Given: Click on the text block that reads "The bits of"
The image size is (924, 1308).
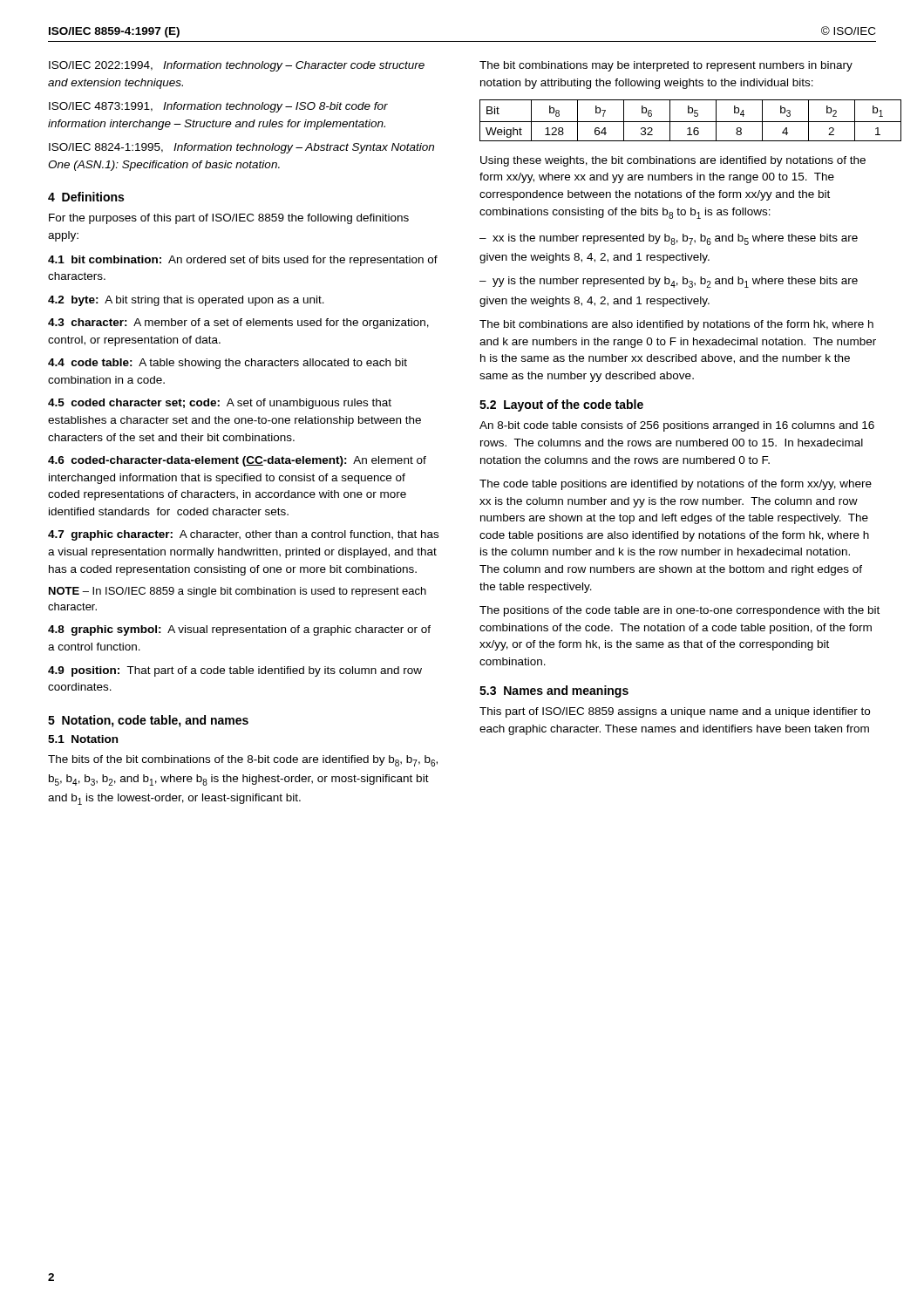Looking at the screenshot, I should click(x=243, y=779).
